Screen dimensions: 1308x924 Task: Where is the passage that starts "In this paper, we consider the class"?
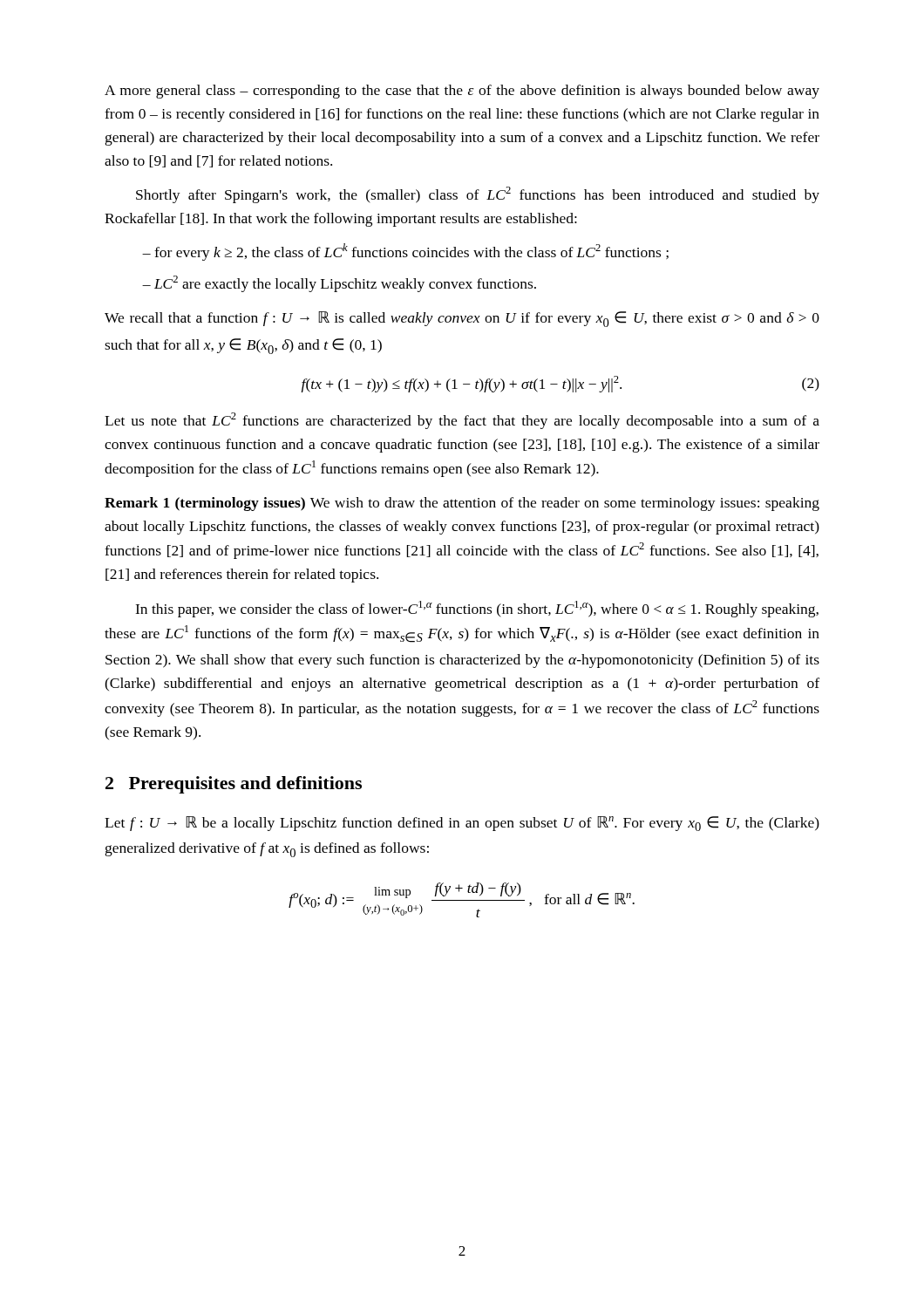(x=462, y=670)
